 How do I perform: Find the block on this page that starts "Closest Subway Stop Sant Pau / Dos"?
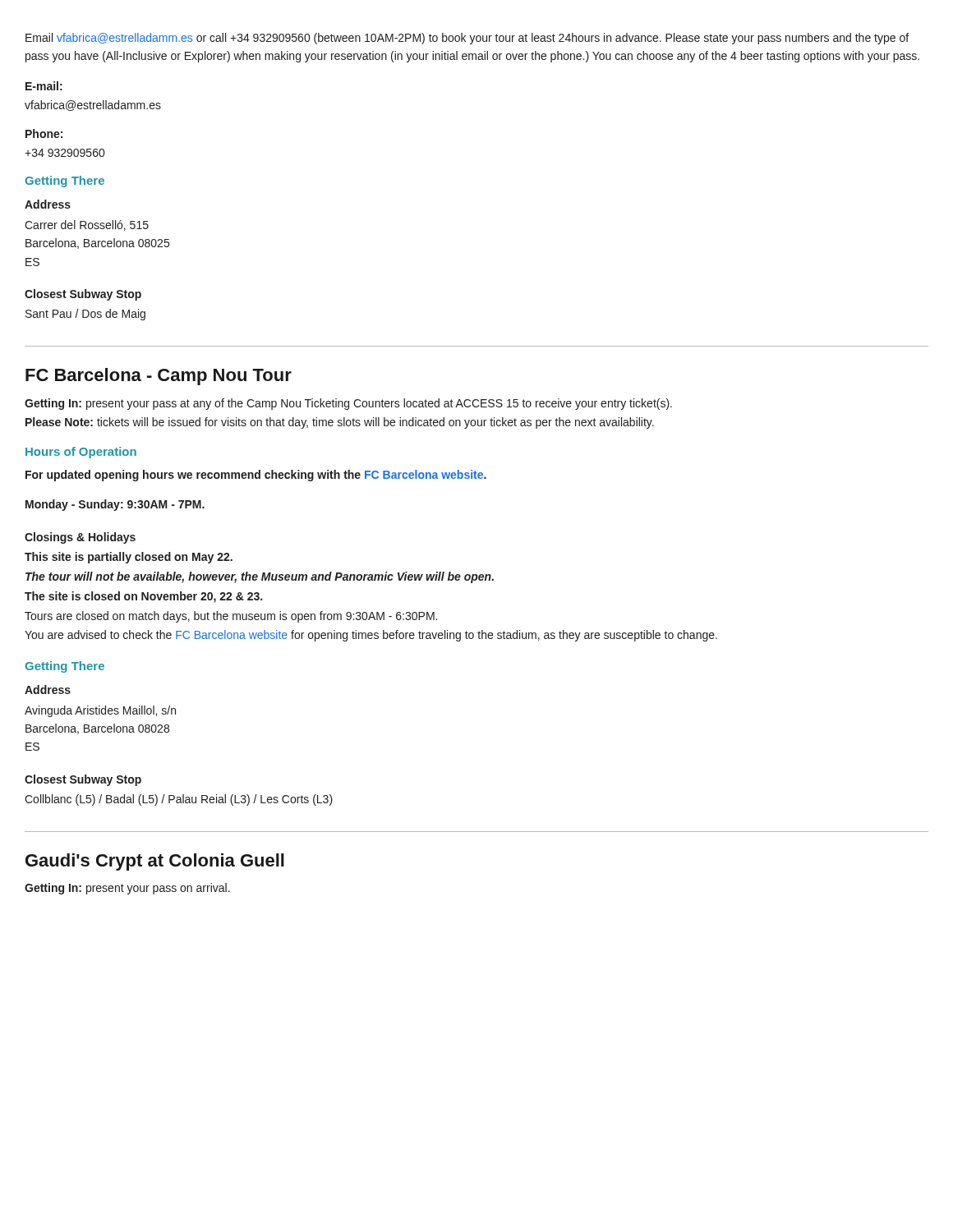tap(83, 295)
